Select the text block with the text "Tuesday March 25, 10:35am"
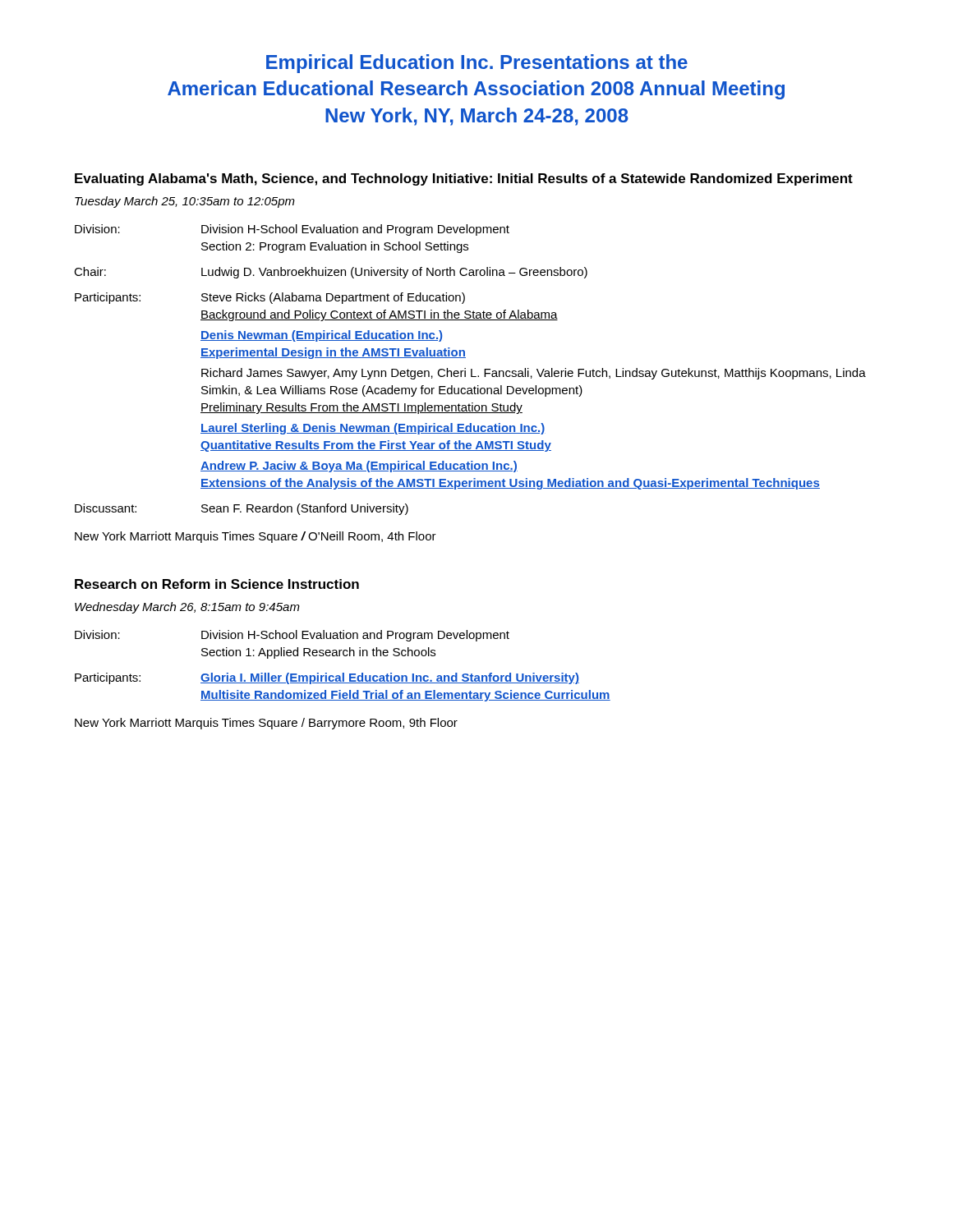Screen dimensions: 1232x953 (184, 201)
